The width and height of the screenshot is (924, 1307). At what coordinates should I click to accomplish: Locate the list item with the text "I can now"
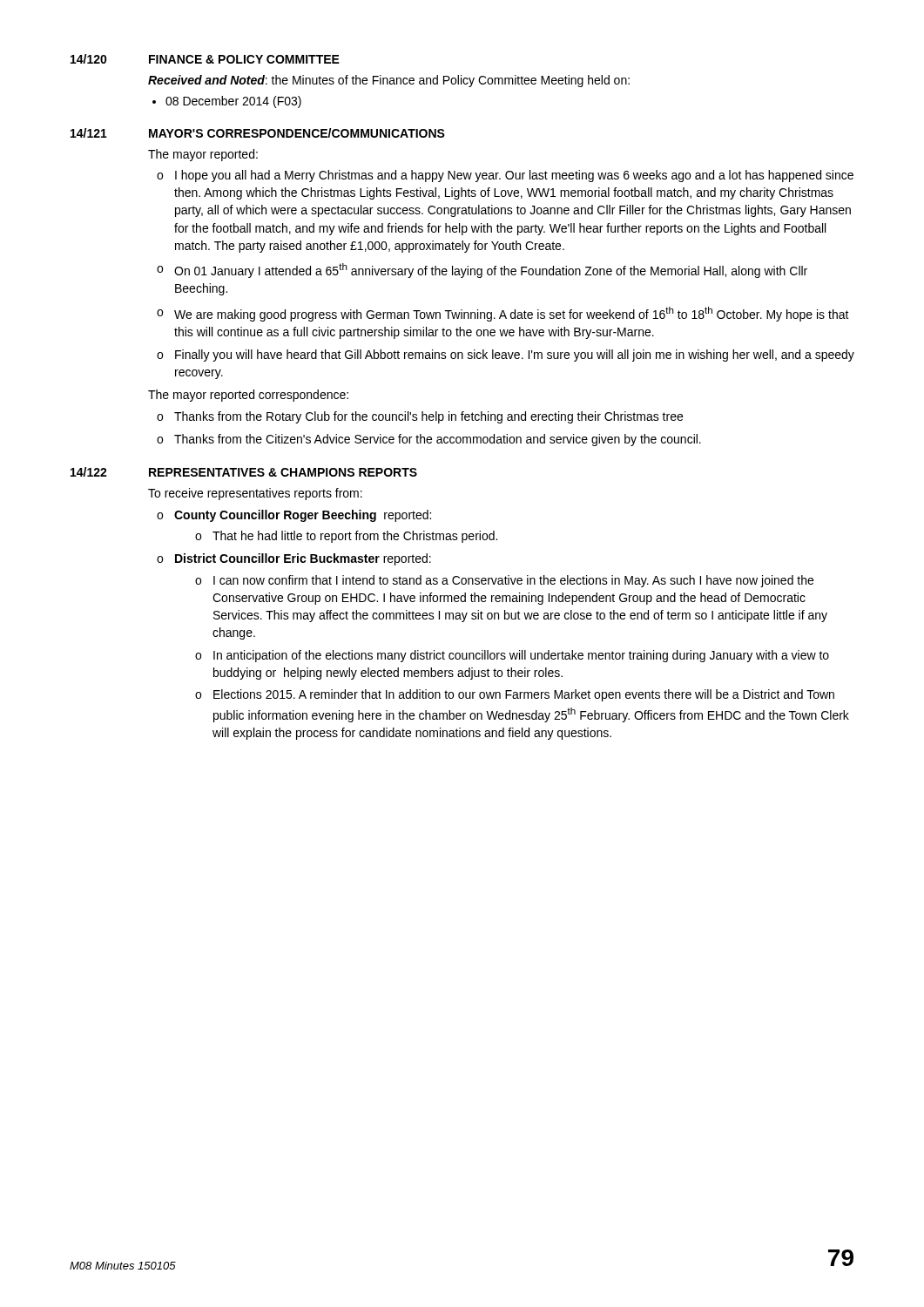point(520,606)
